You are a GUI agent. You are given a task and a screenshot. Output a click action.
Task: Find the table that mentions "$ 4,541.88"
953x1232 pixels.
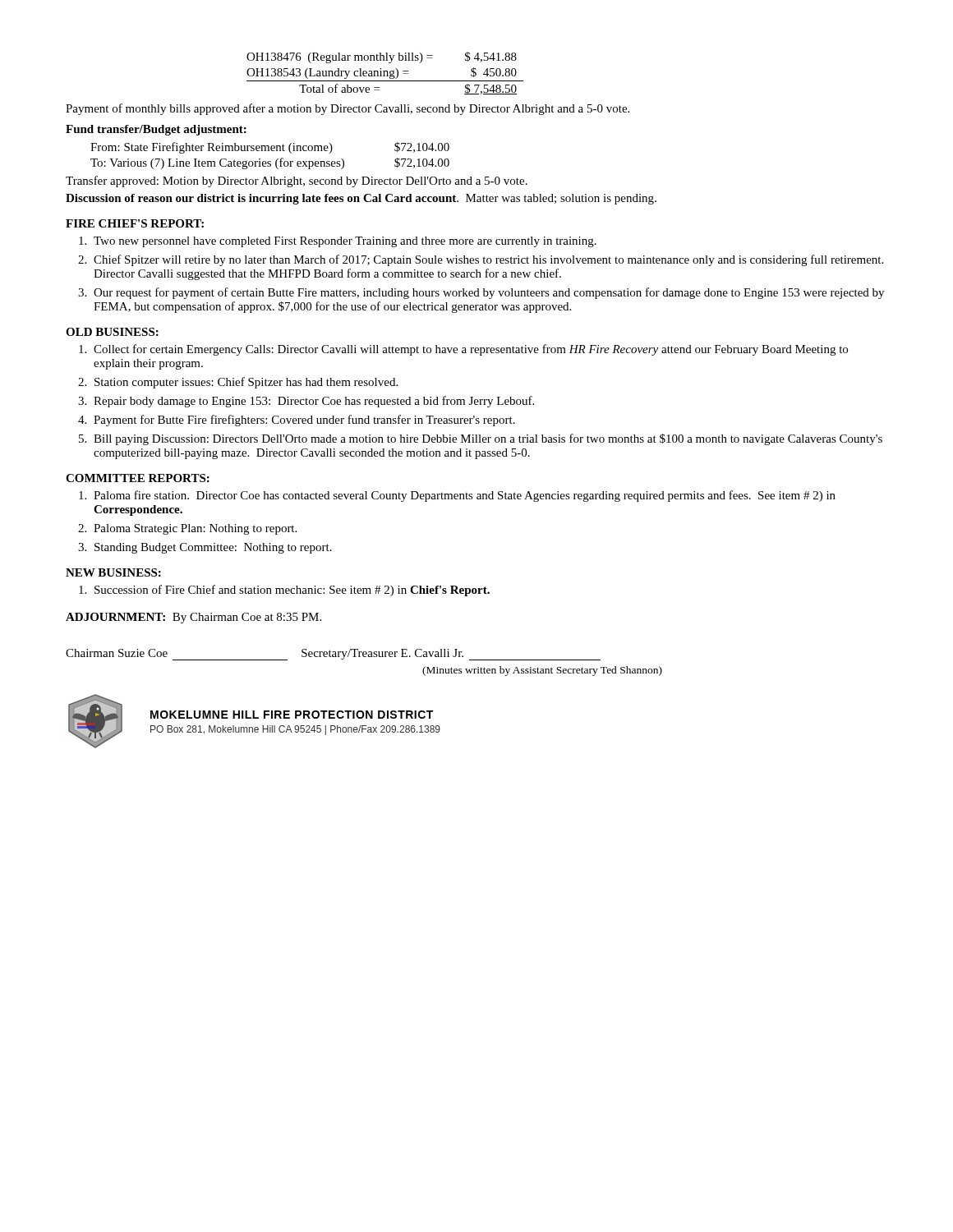click(476, 73)
